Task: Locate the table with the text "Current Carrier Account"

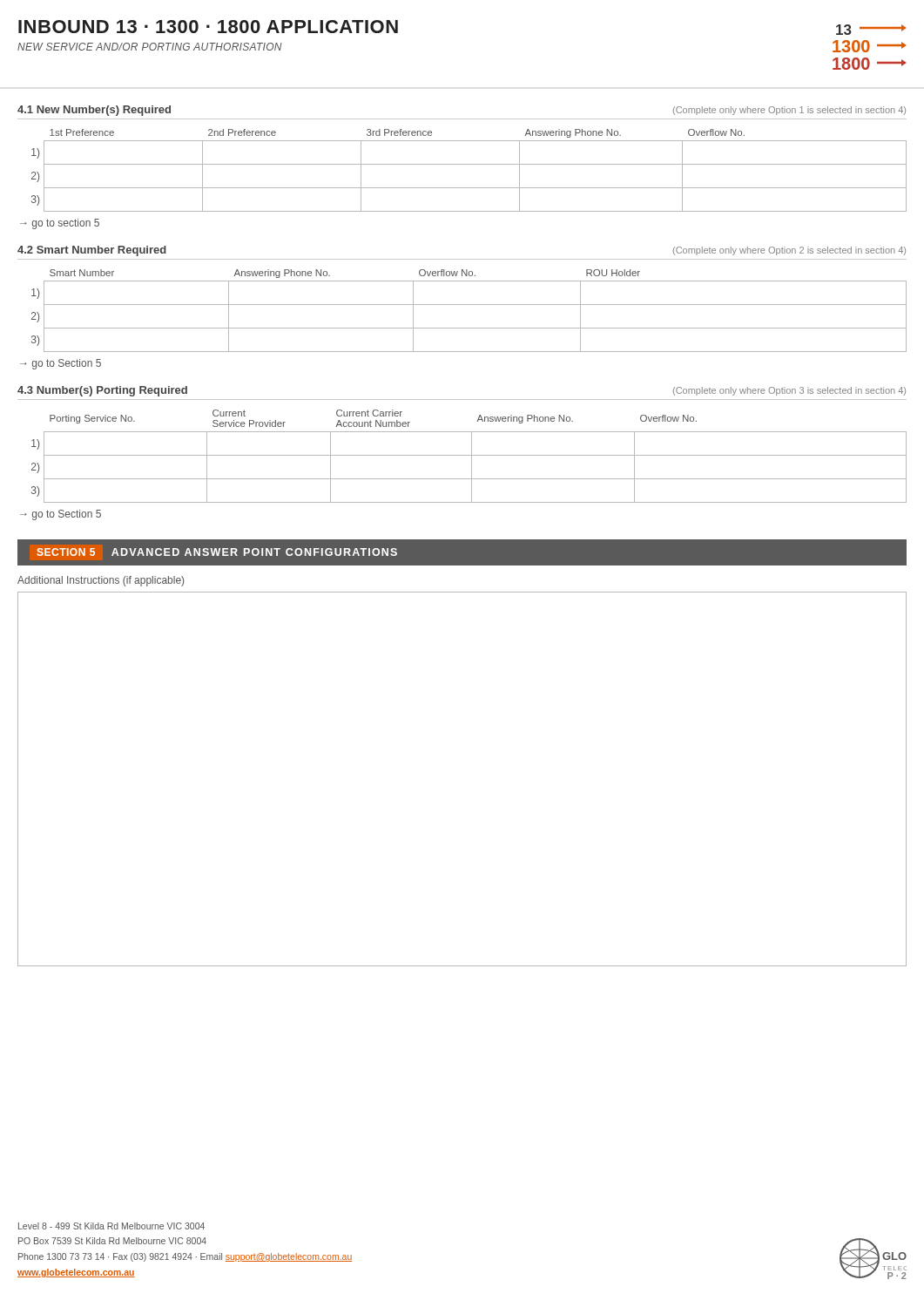Action: [462, 454]
